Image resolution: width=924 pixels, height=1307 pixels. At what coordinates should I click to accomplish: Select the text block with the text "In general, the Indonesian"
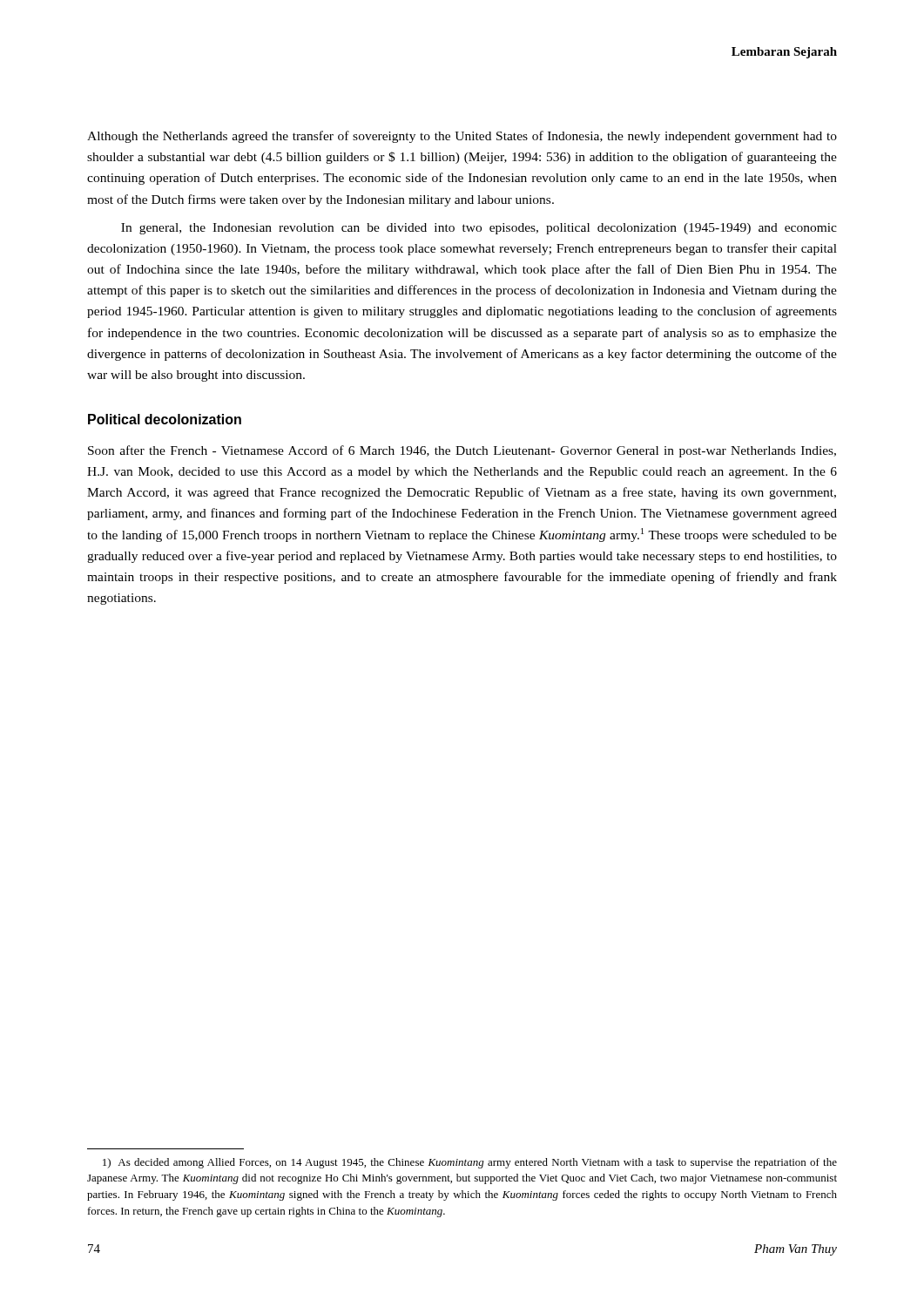(x=462, y=300)
